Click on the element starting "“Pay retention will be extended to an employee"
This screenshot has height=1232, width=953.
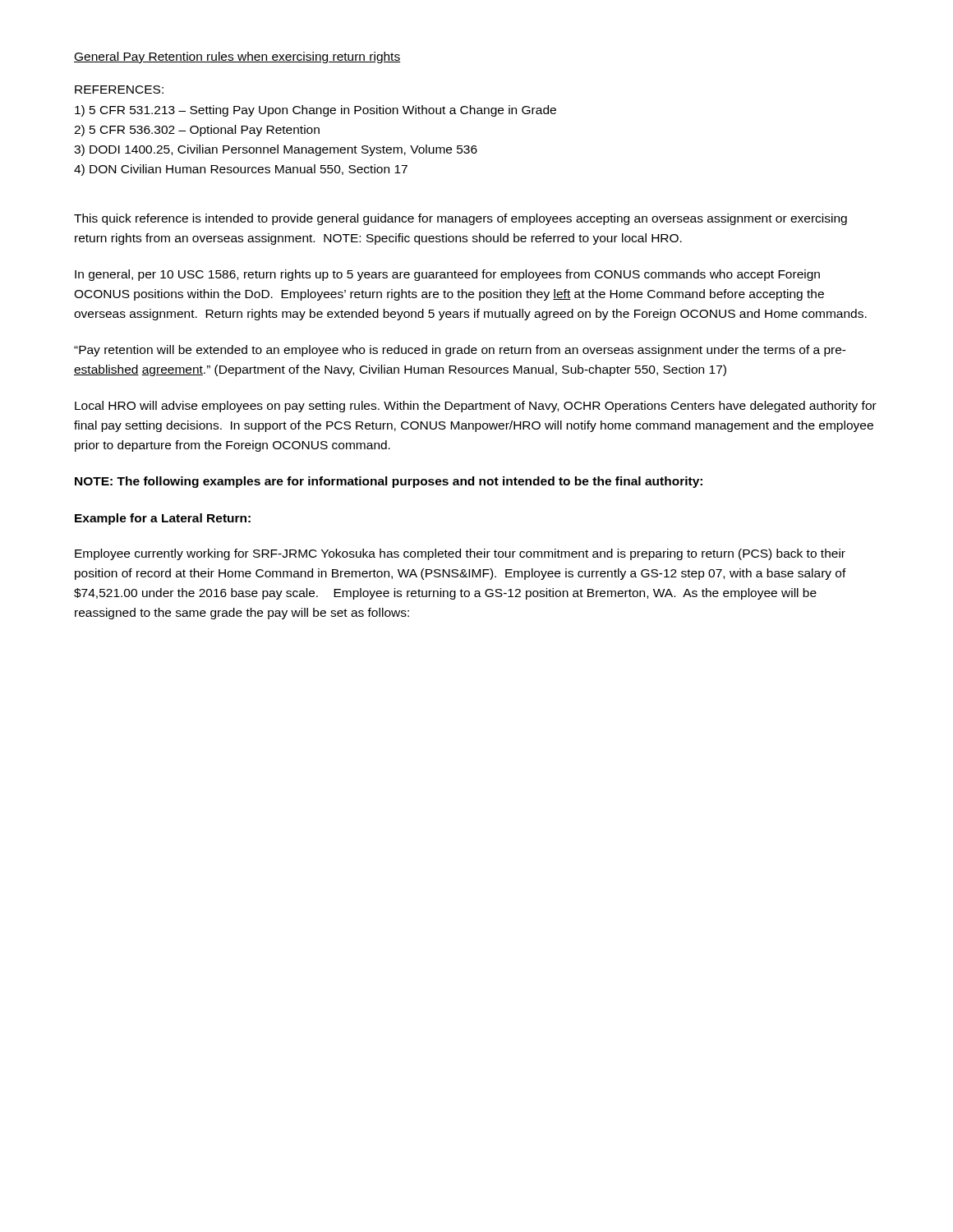(x=460, y=359)
